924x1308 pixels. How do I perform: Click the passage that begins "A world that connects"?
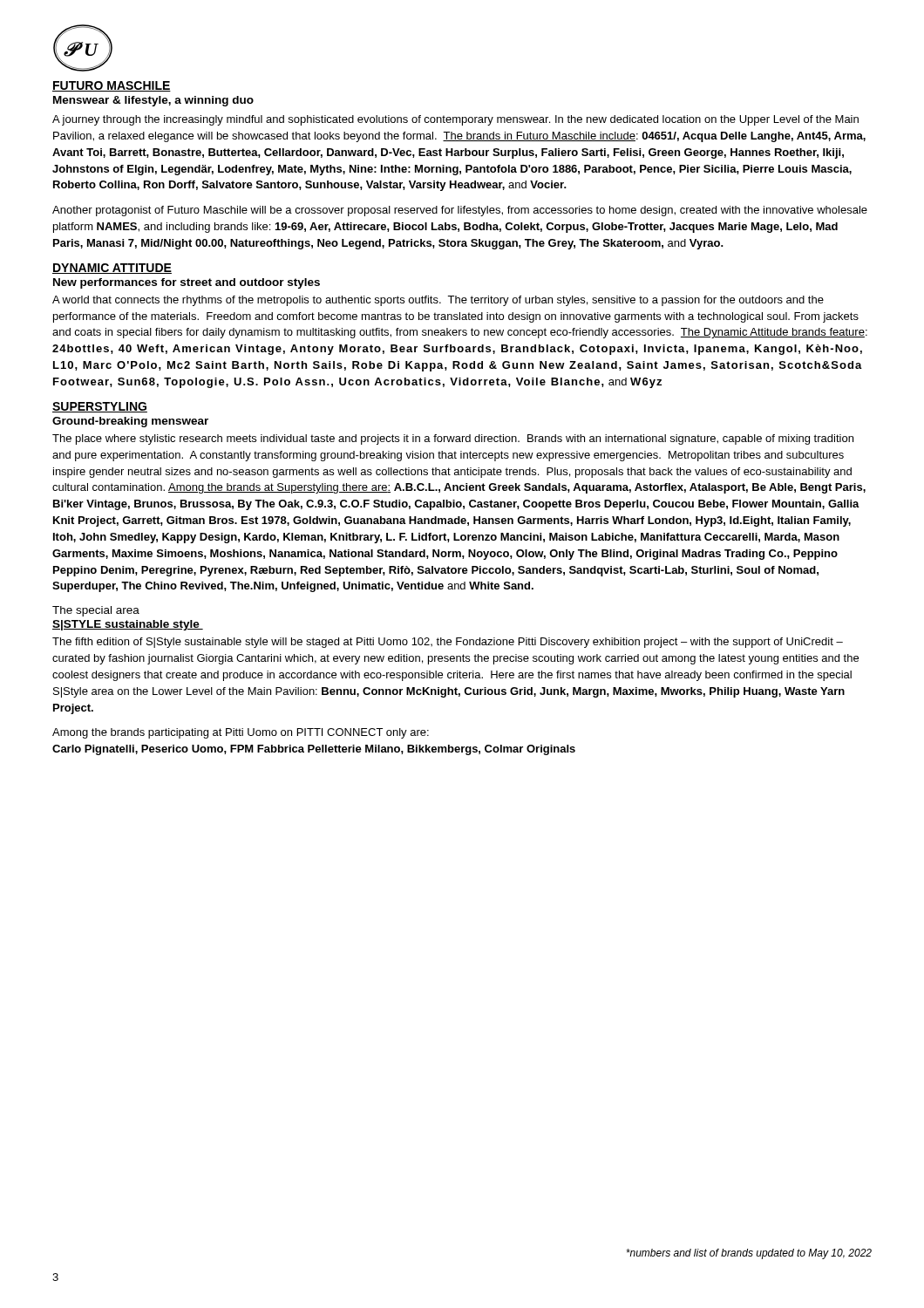pos(460,340)
